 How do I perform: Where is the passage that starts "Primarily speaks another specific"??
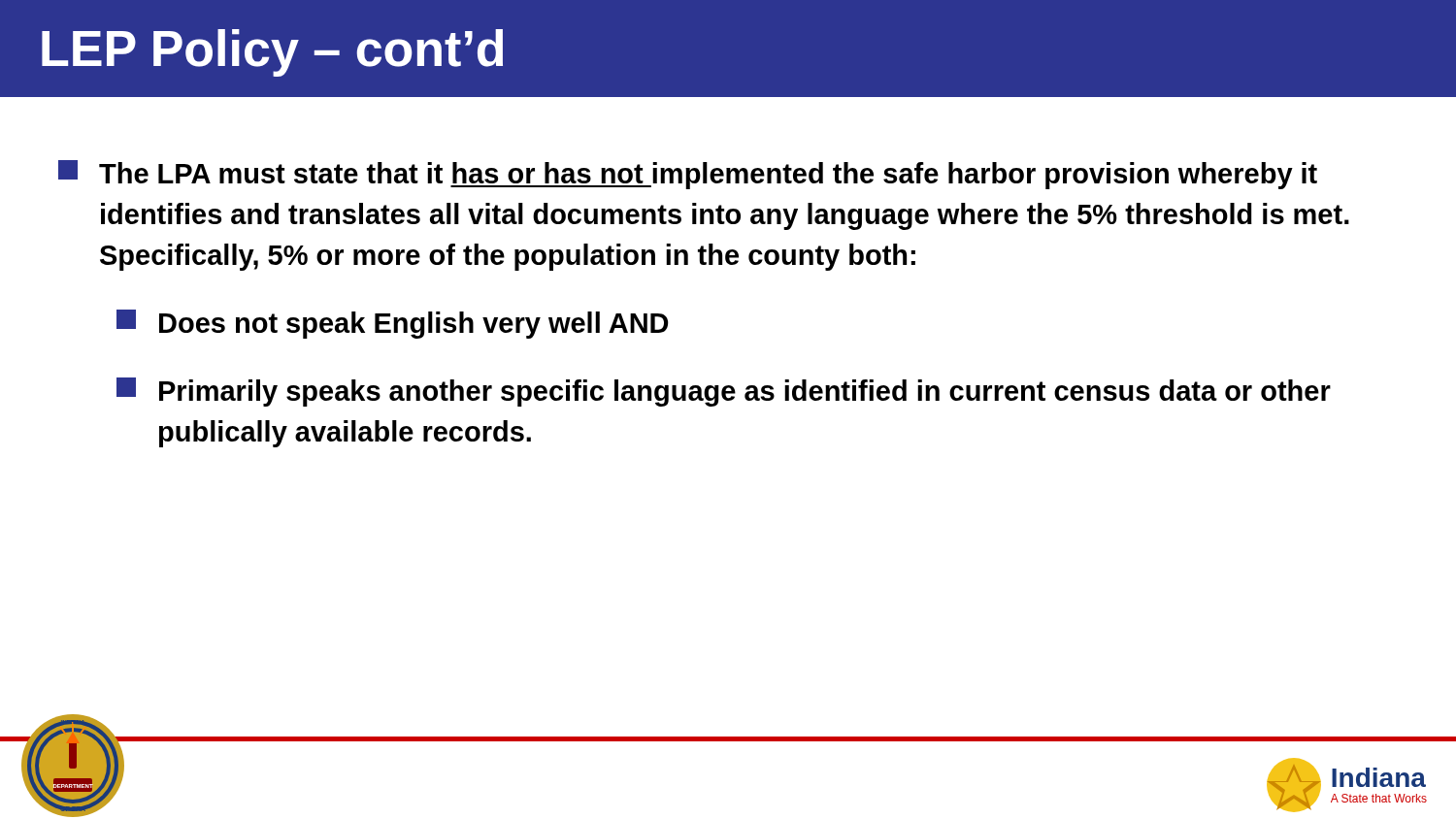click(x=757, y=412)
